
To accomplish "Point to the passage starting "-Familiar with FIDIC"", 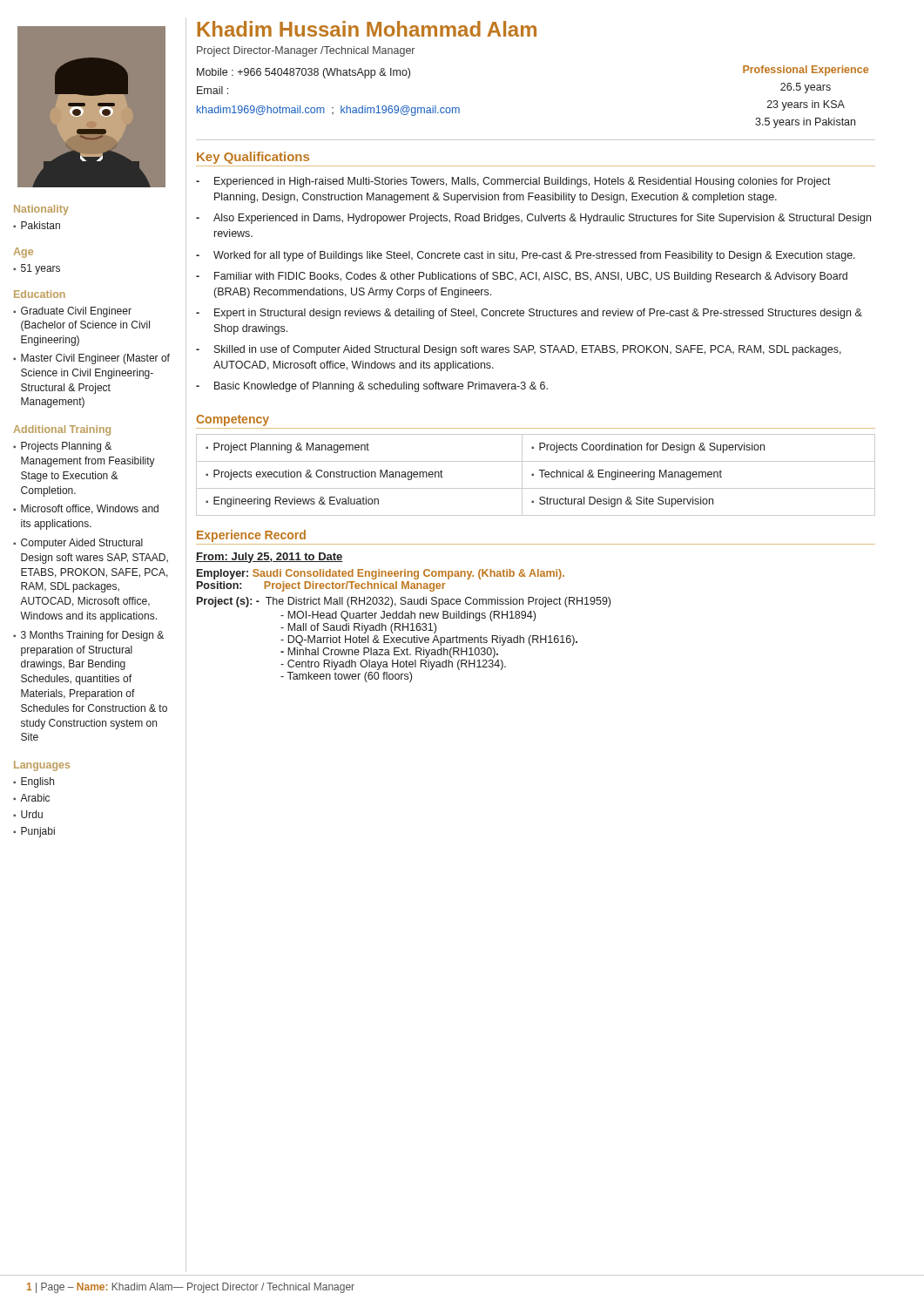I will click(x=536, y=284).
